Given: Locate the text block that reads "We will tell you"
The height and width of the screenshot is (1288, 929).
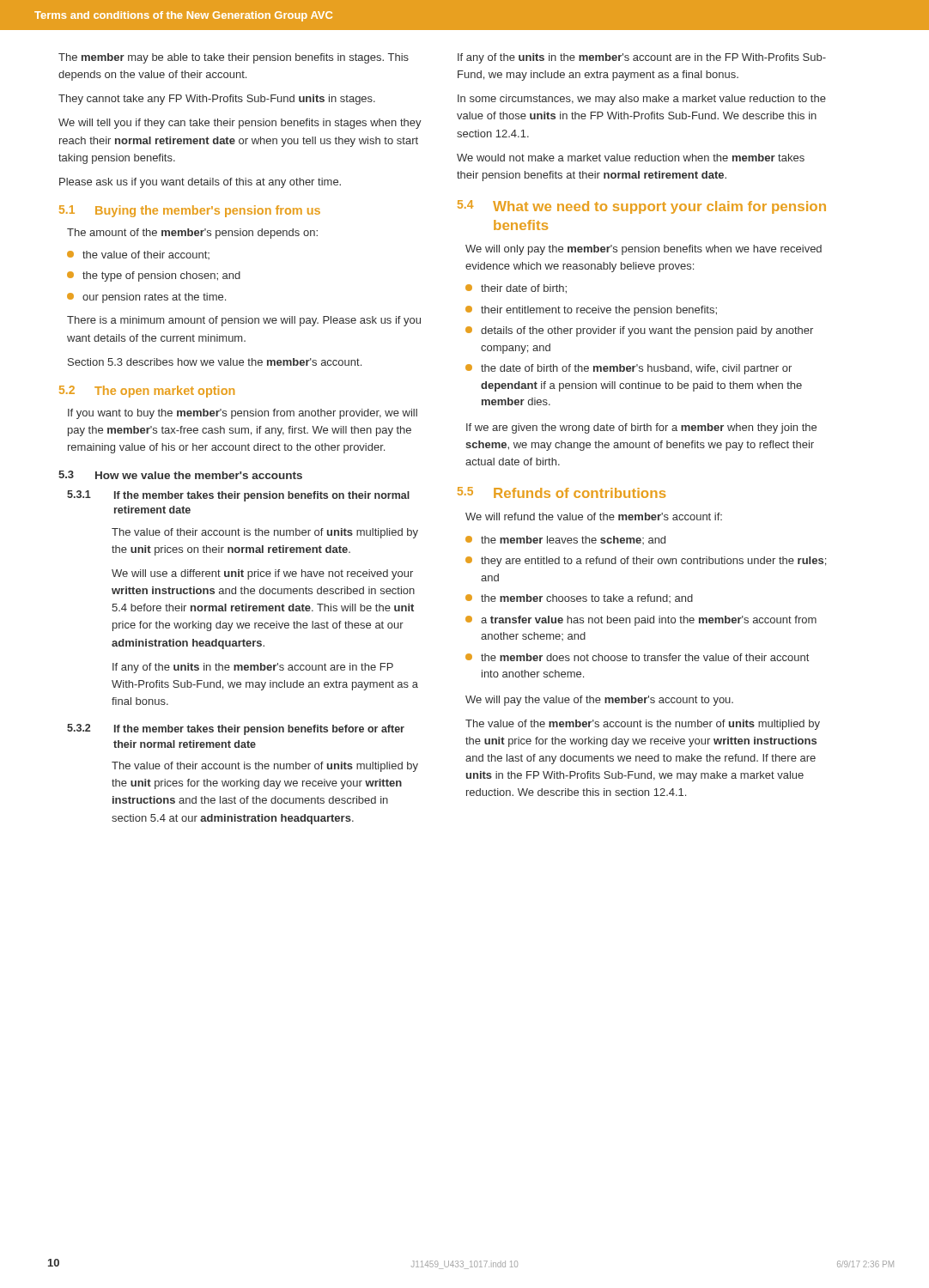Looking at the screenshot, I should click(x=240, y=140).
